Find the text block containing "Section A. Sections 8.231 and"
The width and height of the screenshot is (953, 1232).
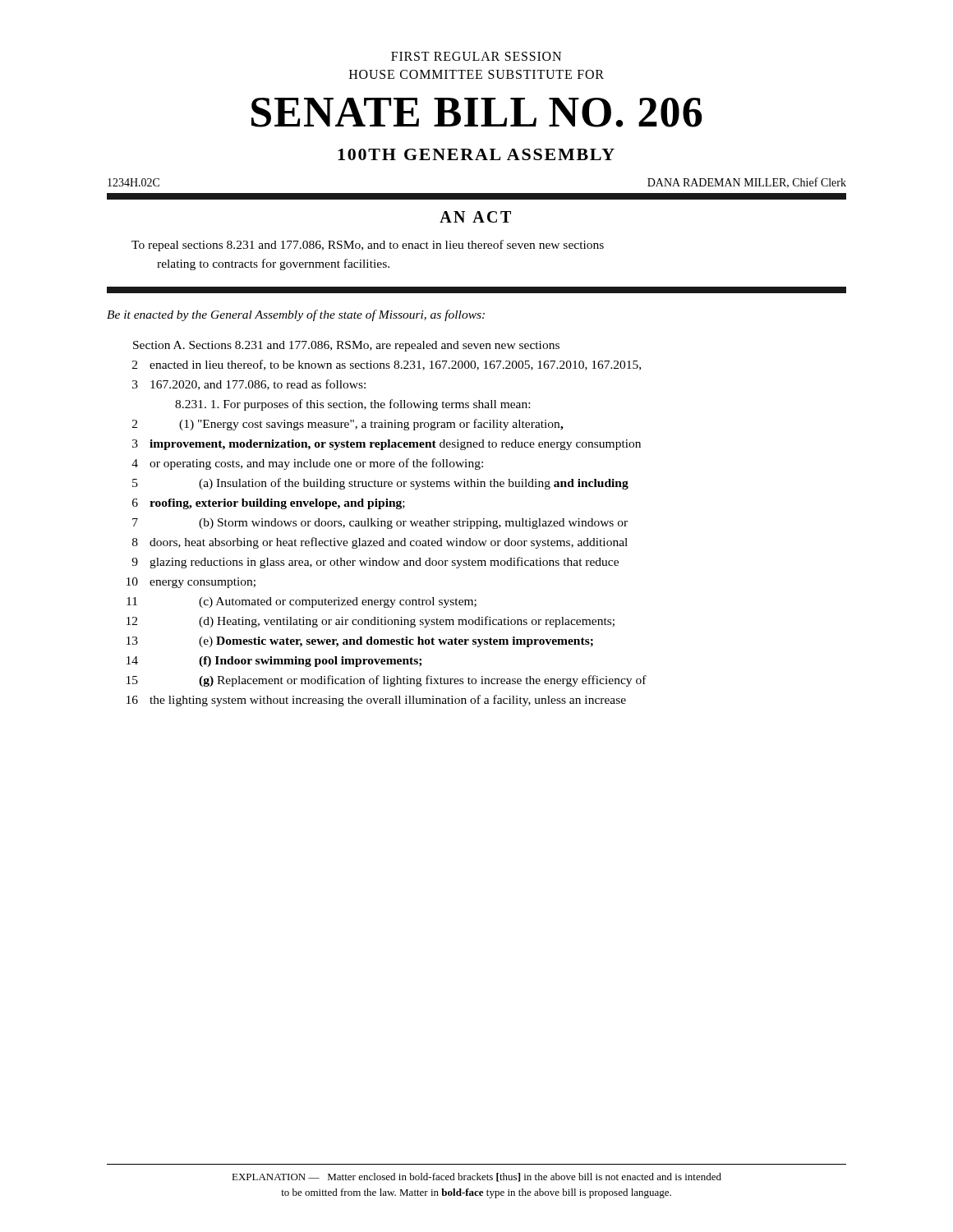click(x=333, y=345)
